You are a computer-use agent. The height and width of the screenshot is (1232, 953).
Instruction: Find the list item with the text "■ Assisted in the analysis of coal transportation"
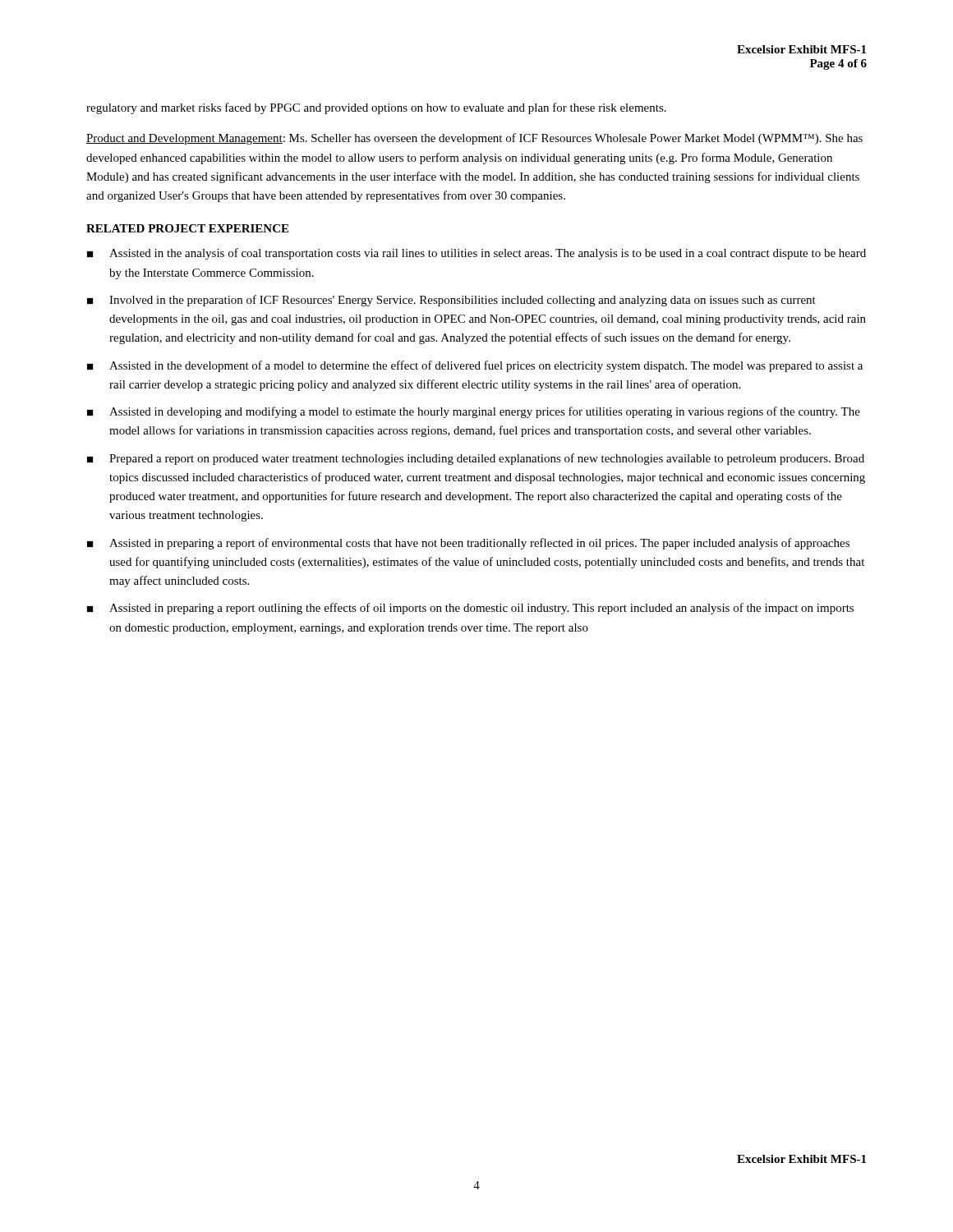pos(476,263)
